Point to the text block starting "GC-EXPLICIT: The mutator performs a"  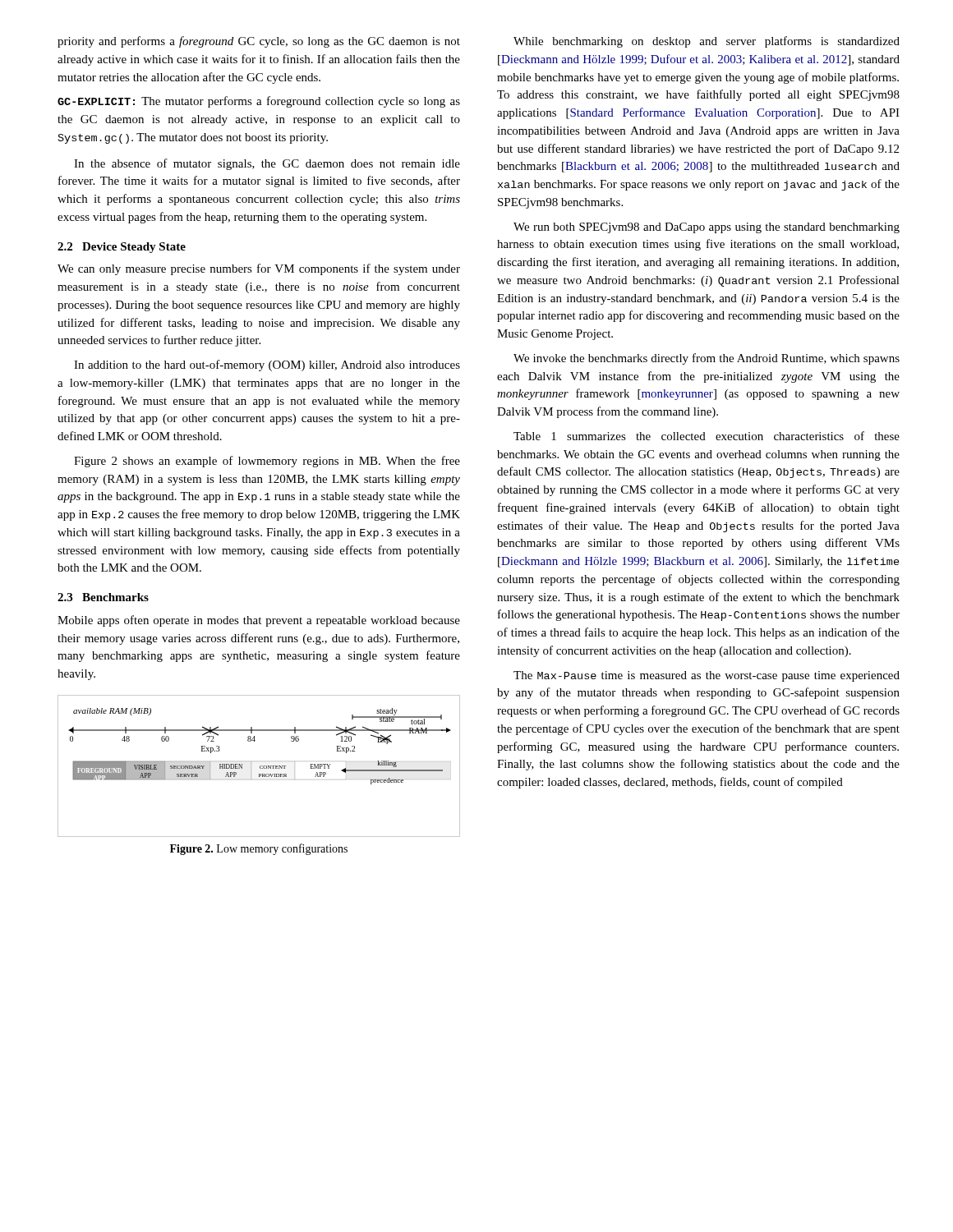259,120
